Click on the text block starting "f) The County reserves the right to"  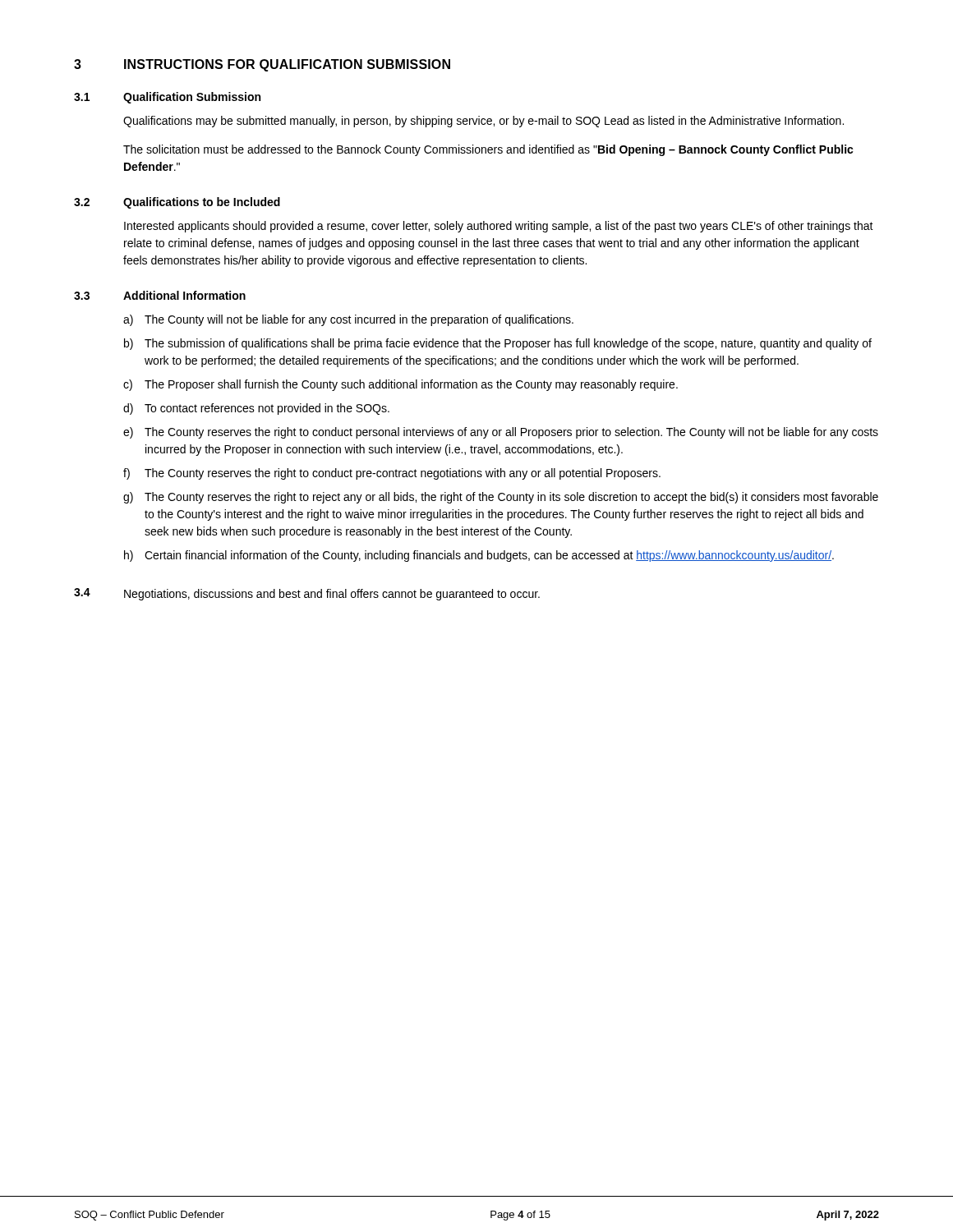click(x=501, y=473)
